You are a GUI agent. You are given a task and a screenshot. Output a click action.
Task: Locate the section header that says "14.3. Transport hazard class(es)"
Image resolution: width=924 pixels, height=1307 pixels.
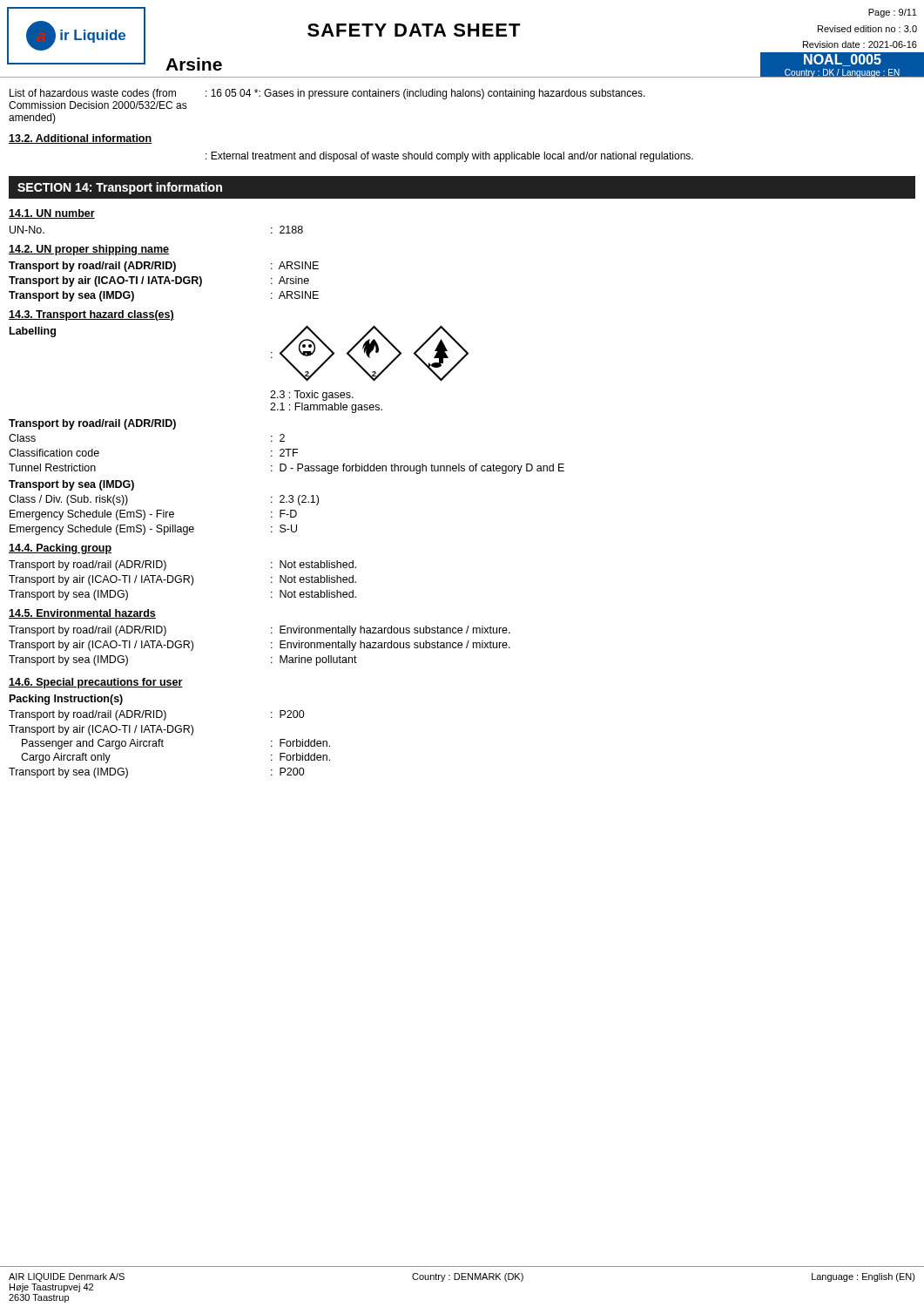pyautogui.click(x=91, y=315)
